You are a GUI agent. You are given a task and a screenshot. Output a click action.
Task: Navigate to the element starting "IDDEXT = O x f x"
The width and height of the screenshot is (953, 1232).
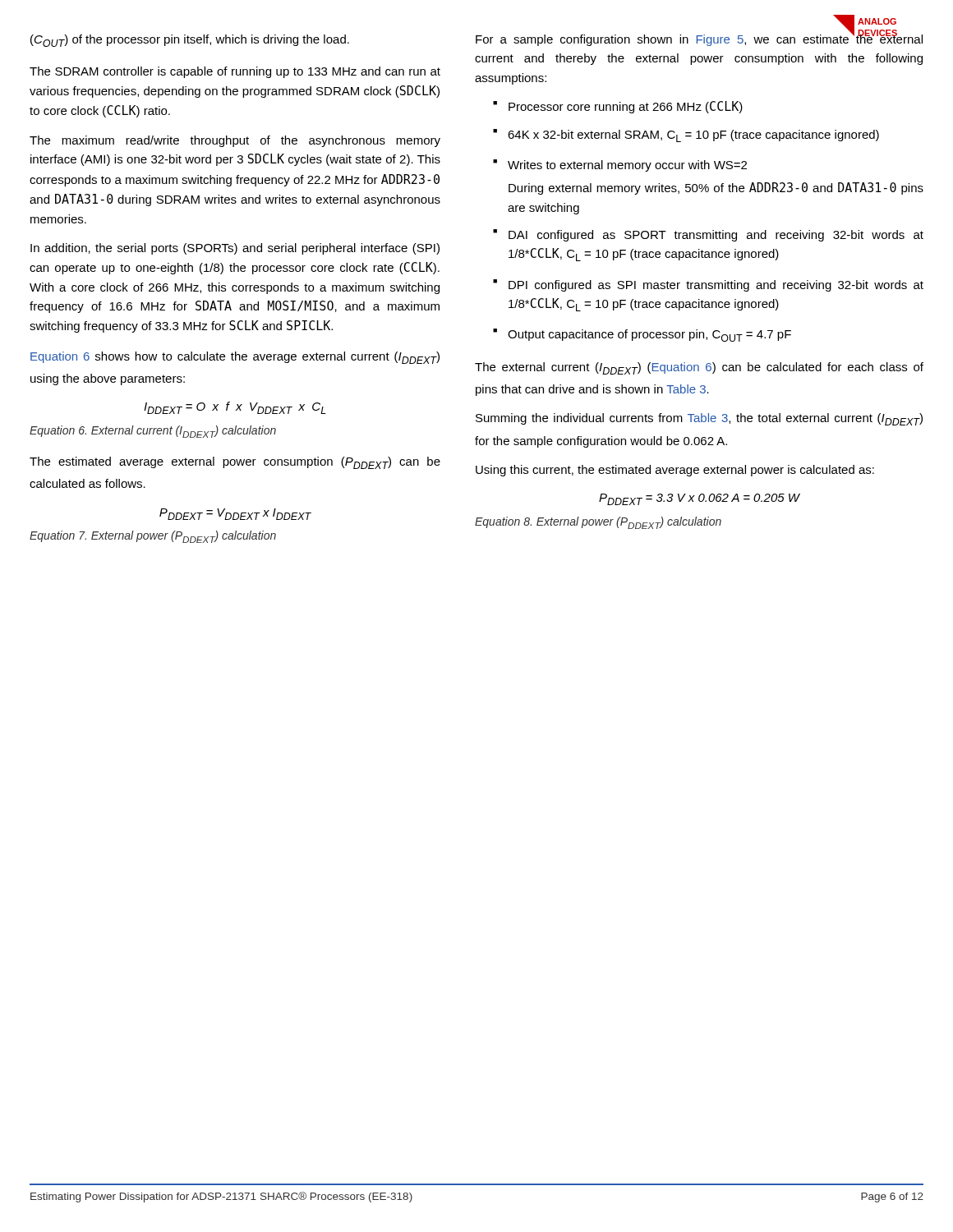pyautogui.click(x=235, y=408)
